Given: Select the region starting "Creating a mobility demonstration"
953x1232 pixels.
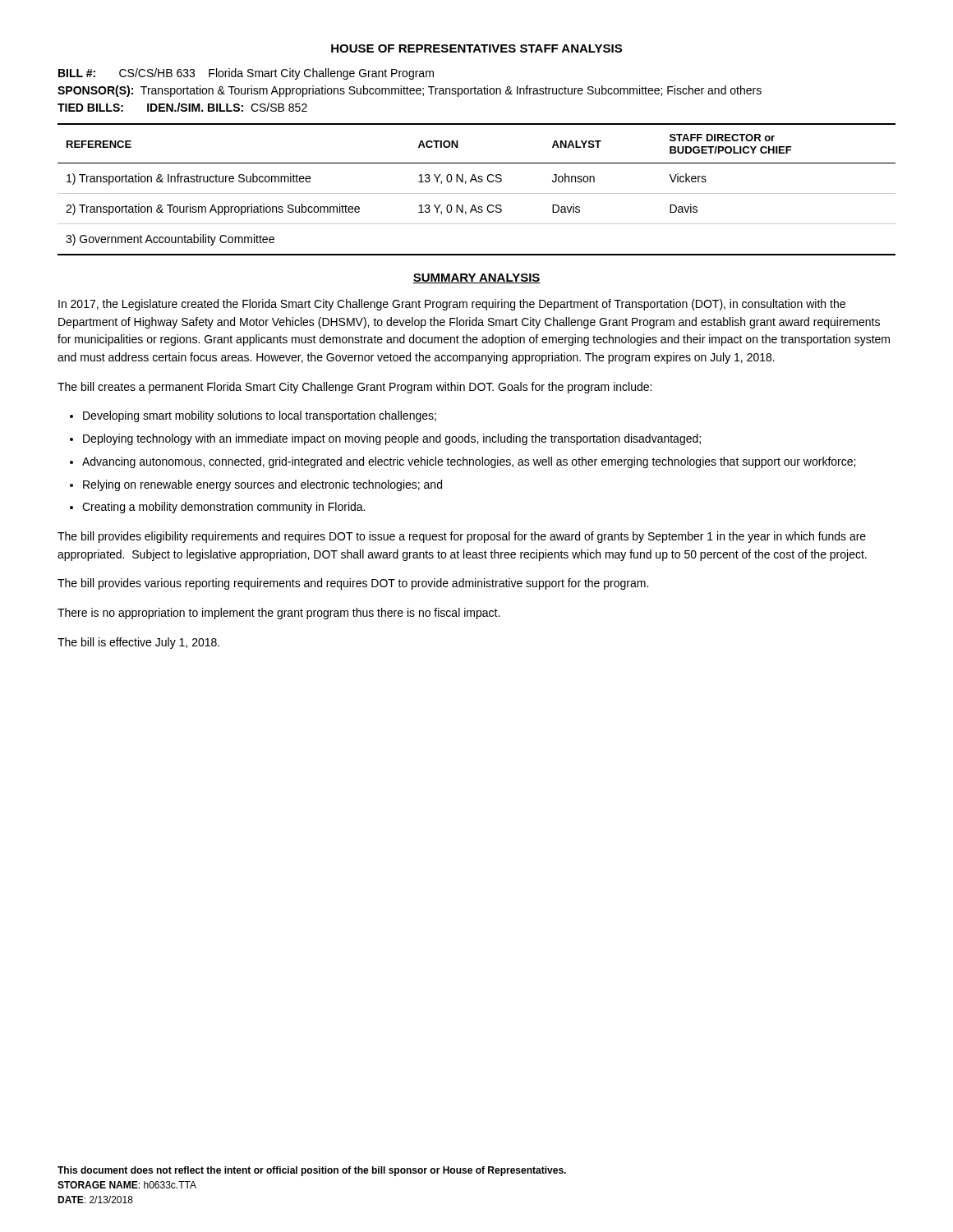Looking at the screenshot, I should [x=224, y=507].
